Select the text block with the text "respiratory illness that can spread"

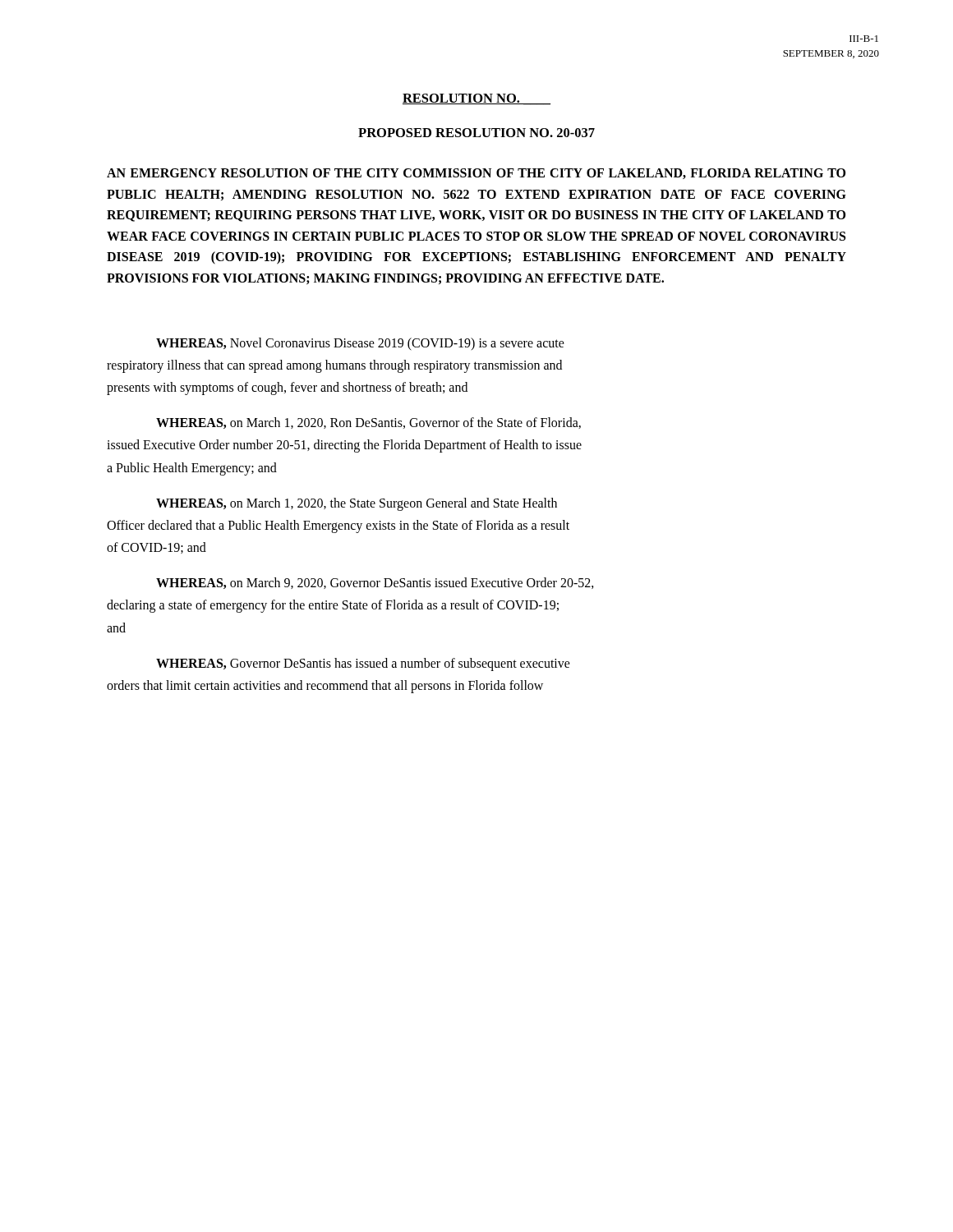pyautogui.click(x=335, y=365)
